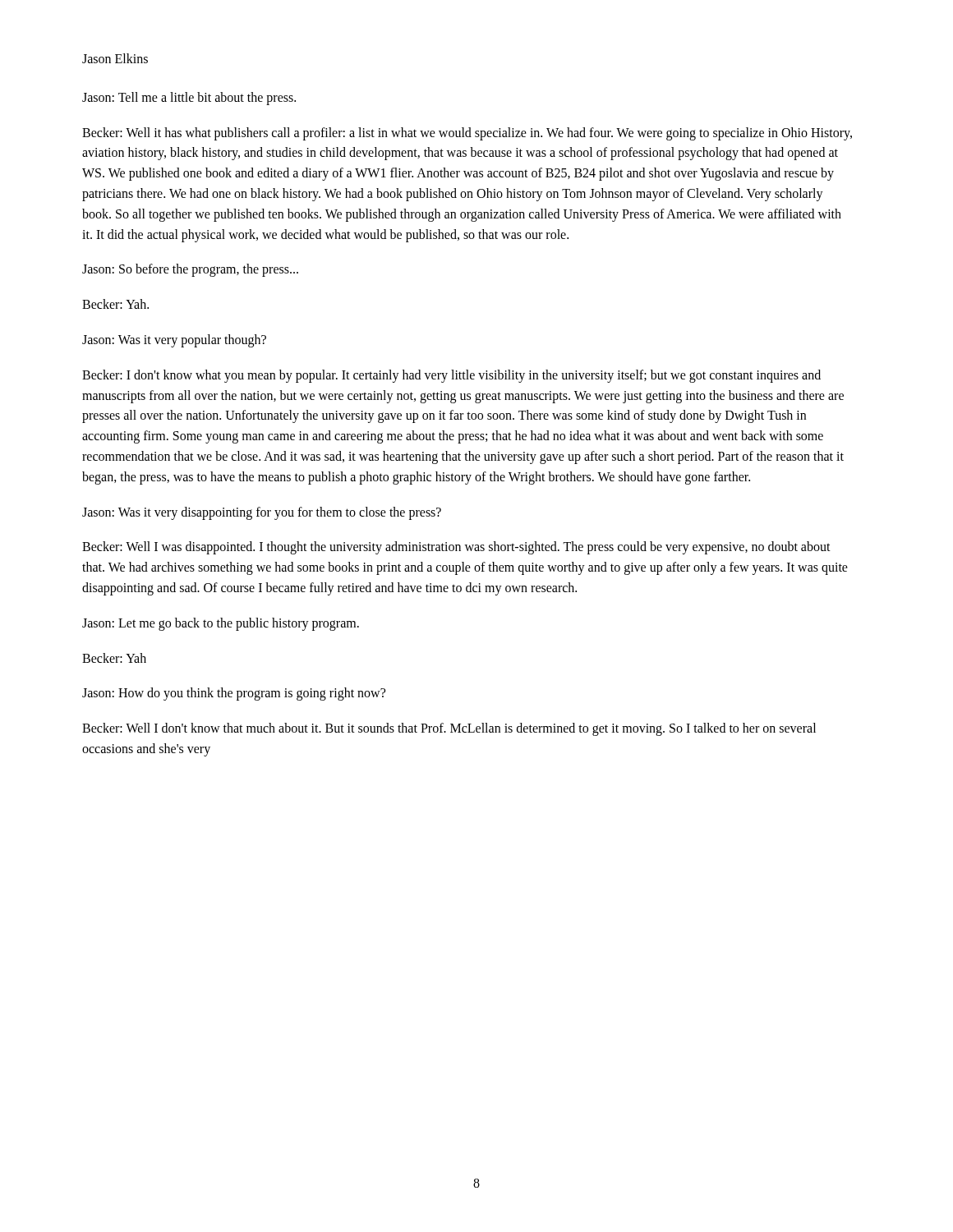Image resolution: width=953 pixels, height=1232 pixels.
Task: Point to "Becker: Yah"
Action: (114, 658)
